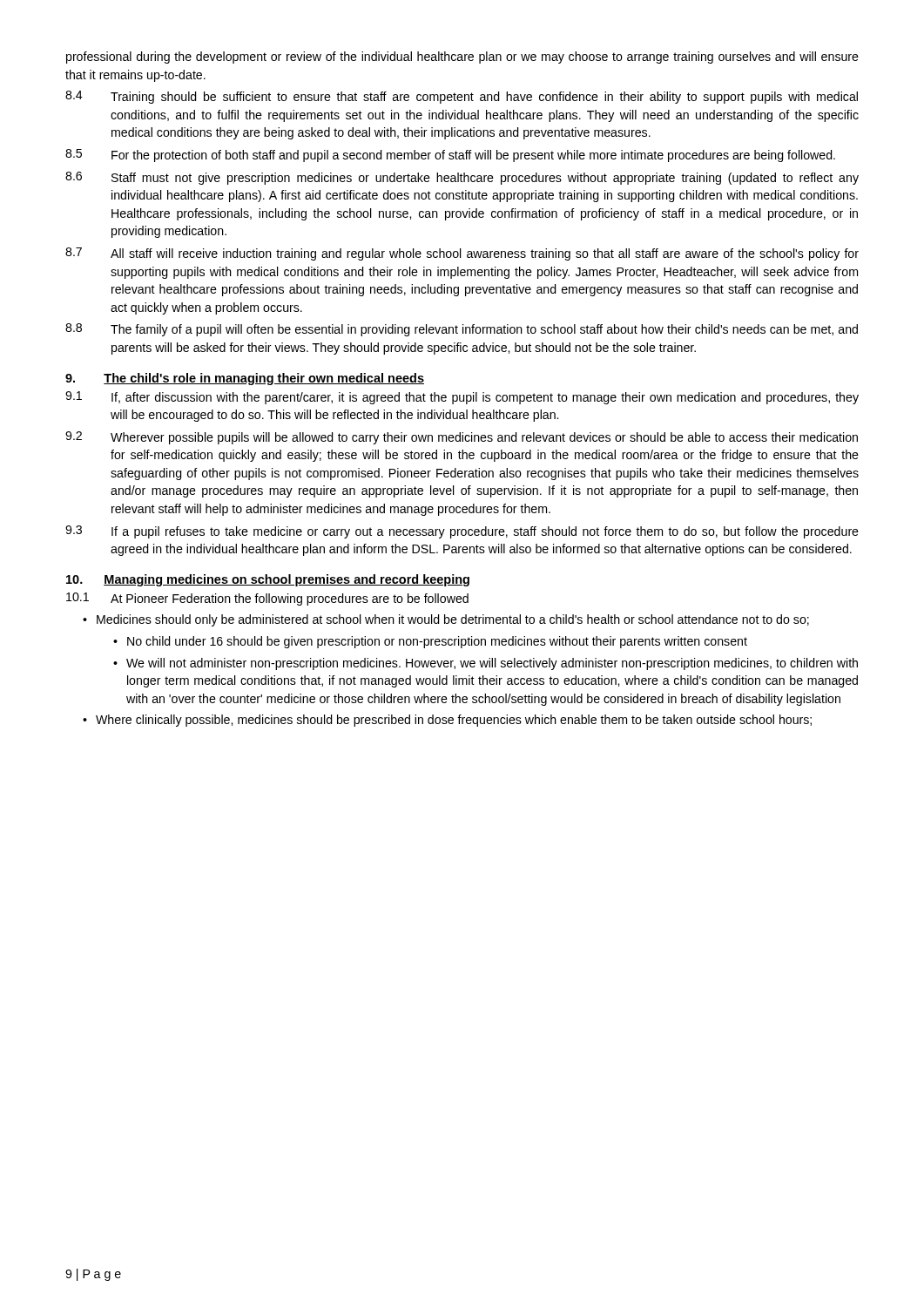Viewport: 924px width, 1307px height.
Task: Select the text block that reads "8 The family of a"
Action: (x=462, y=339)
